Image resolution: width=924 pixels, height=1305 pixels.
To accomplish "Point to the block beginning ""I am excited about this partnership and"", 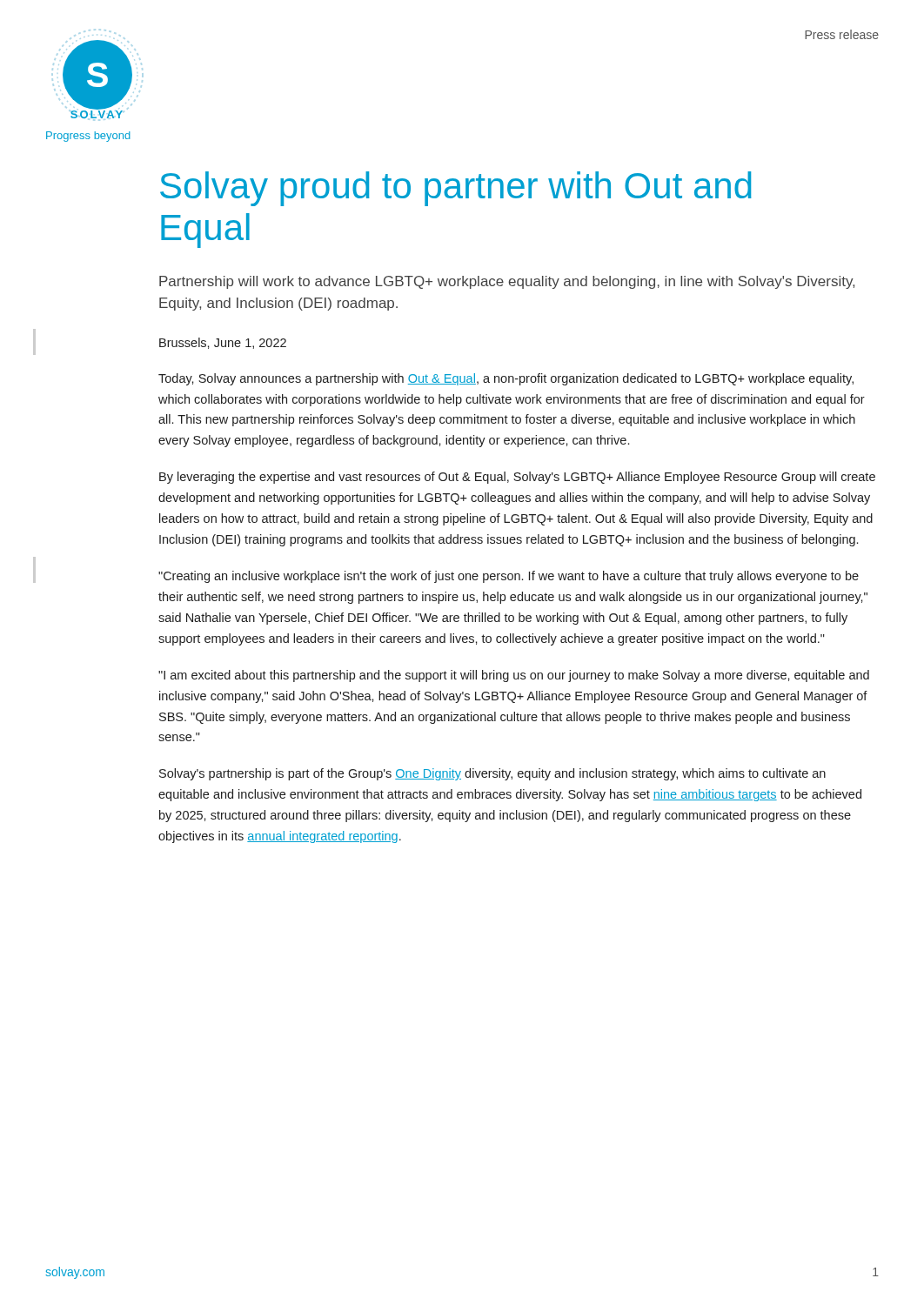I will [x=514, y=706].
